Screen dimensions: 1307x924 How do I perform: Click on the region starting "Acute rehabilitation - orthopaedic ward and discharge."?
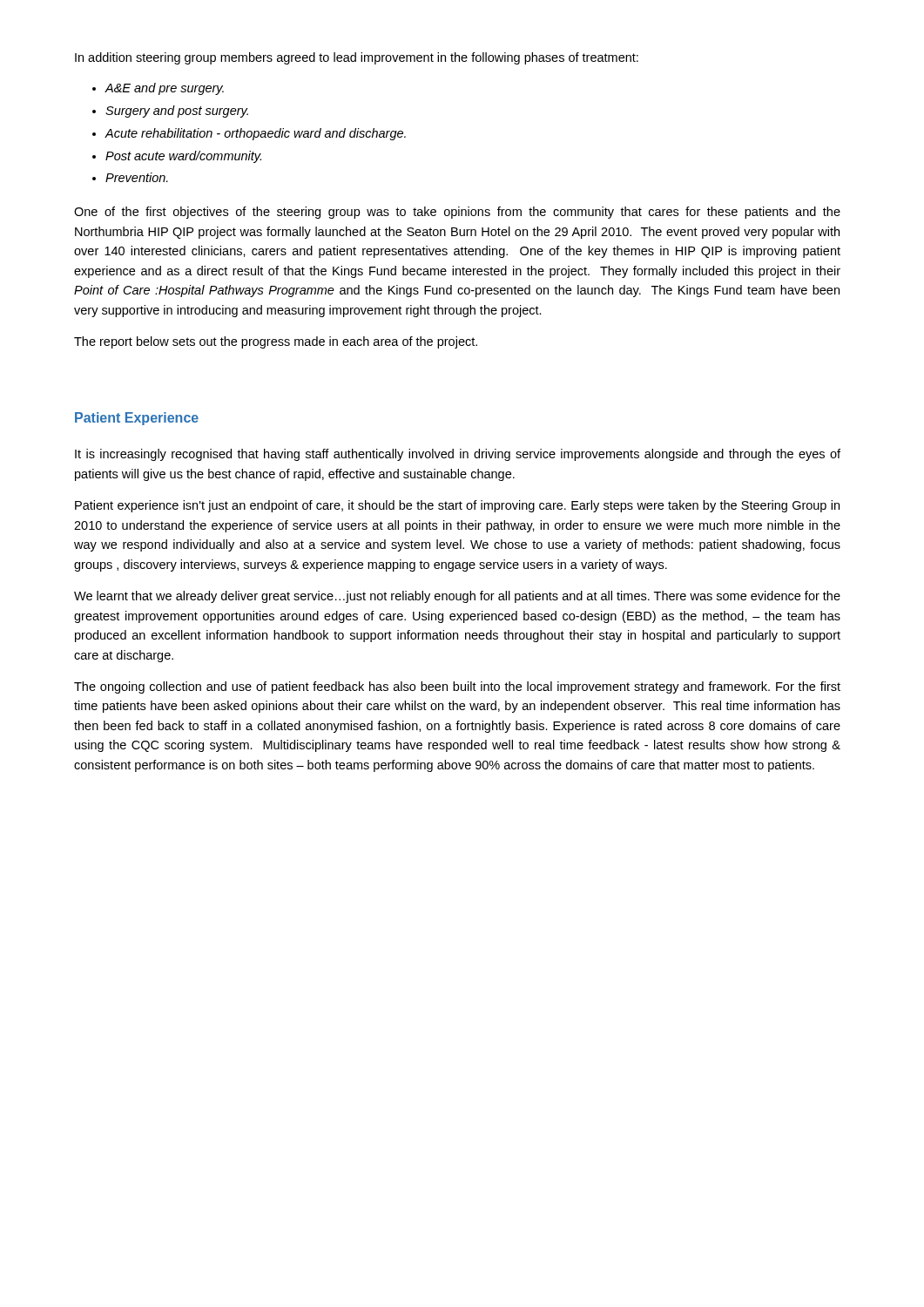click(x=256, y=133)
